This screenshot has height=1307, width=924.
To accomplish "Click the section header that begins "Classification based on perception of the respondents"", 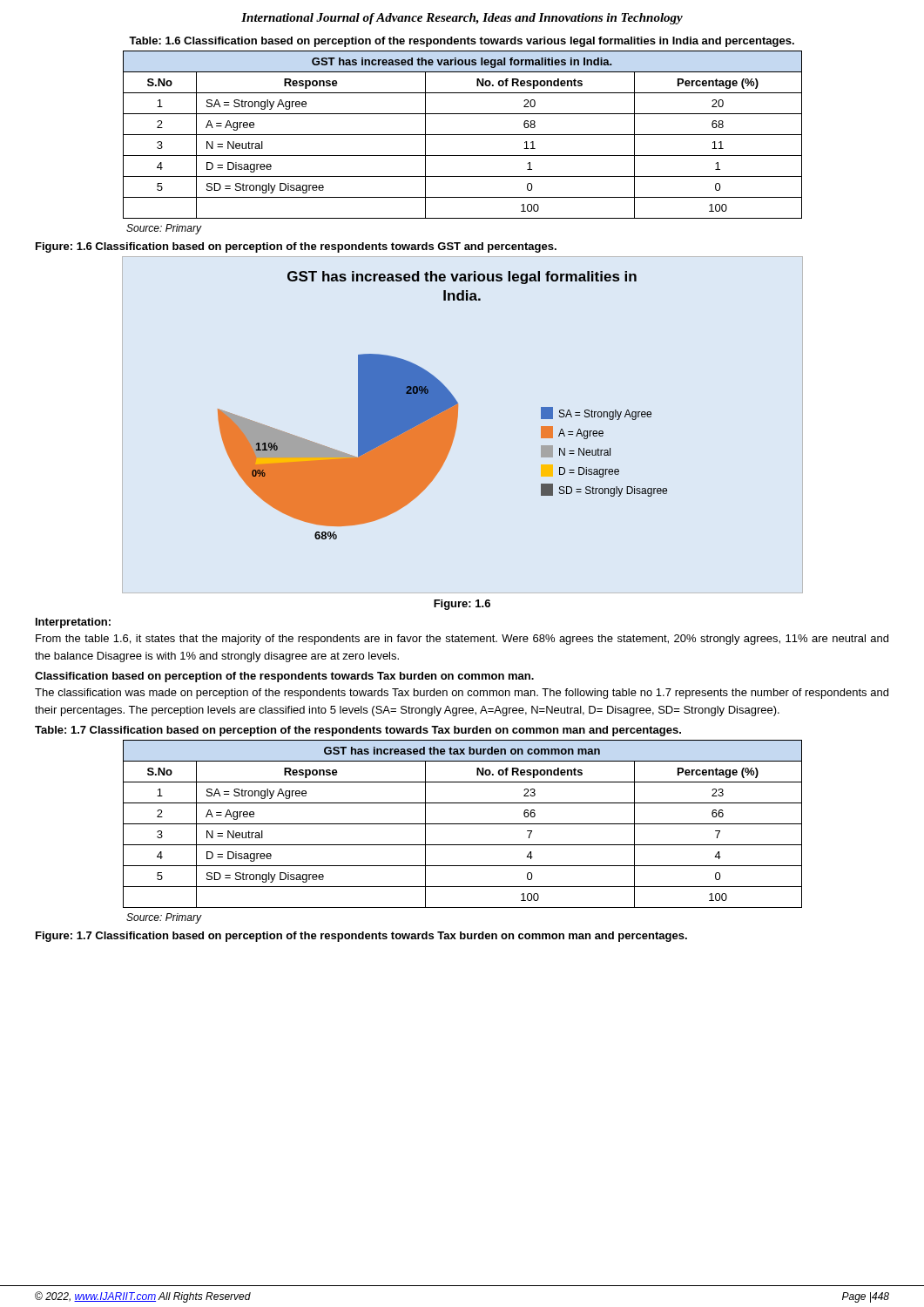I will [284, 676].
